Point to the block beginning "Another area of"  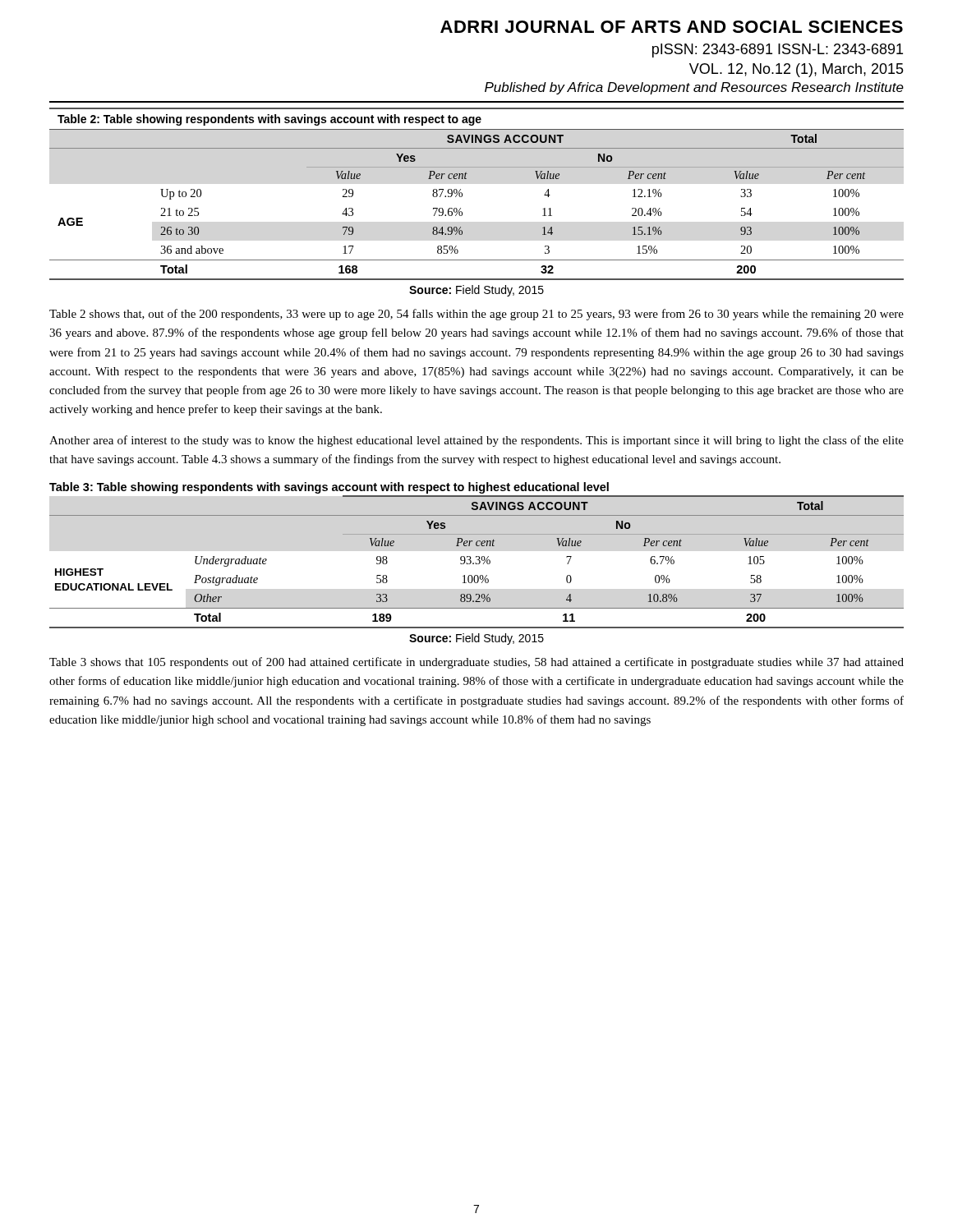476,450
